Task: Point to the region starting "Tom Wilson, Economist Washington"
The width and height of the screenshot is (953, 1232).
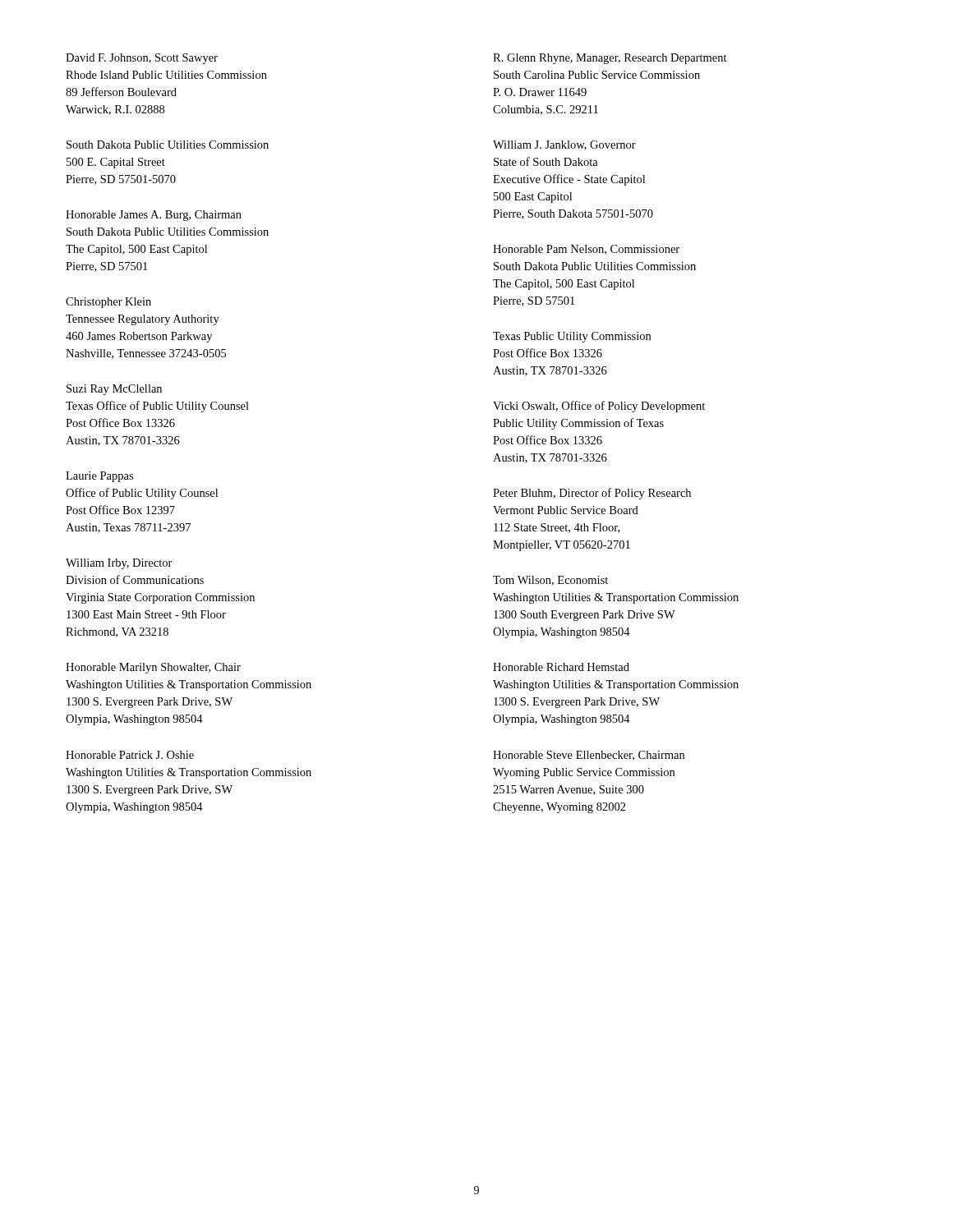Action: [616, 606]
